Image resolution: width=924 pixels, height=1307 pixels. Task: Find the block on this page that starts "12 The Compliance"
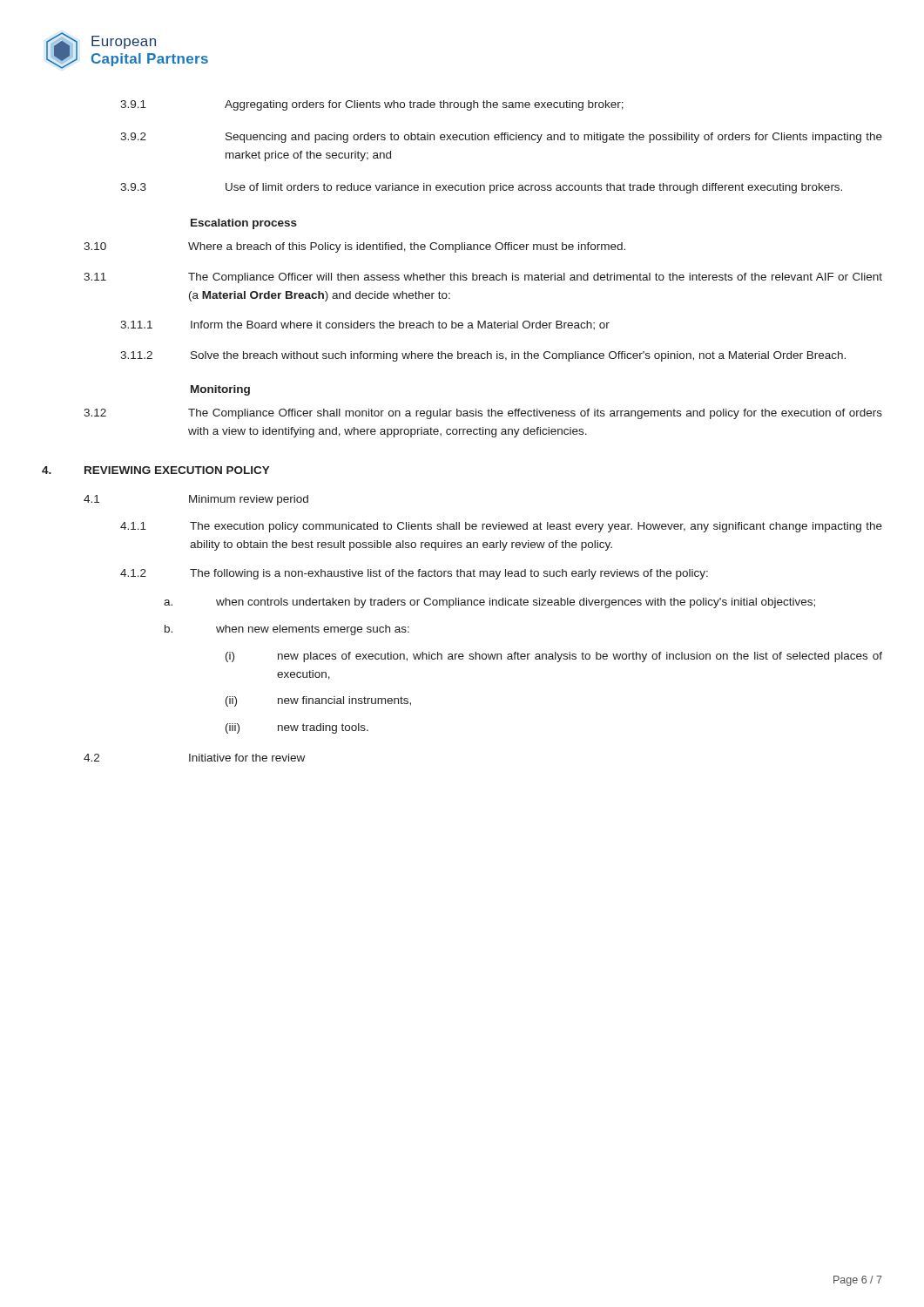coord(462,423)
